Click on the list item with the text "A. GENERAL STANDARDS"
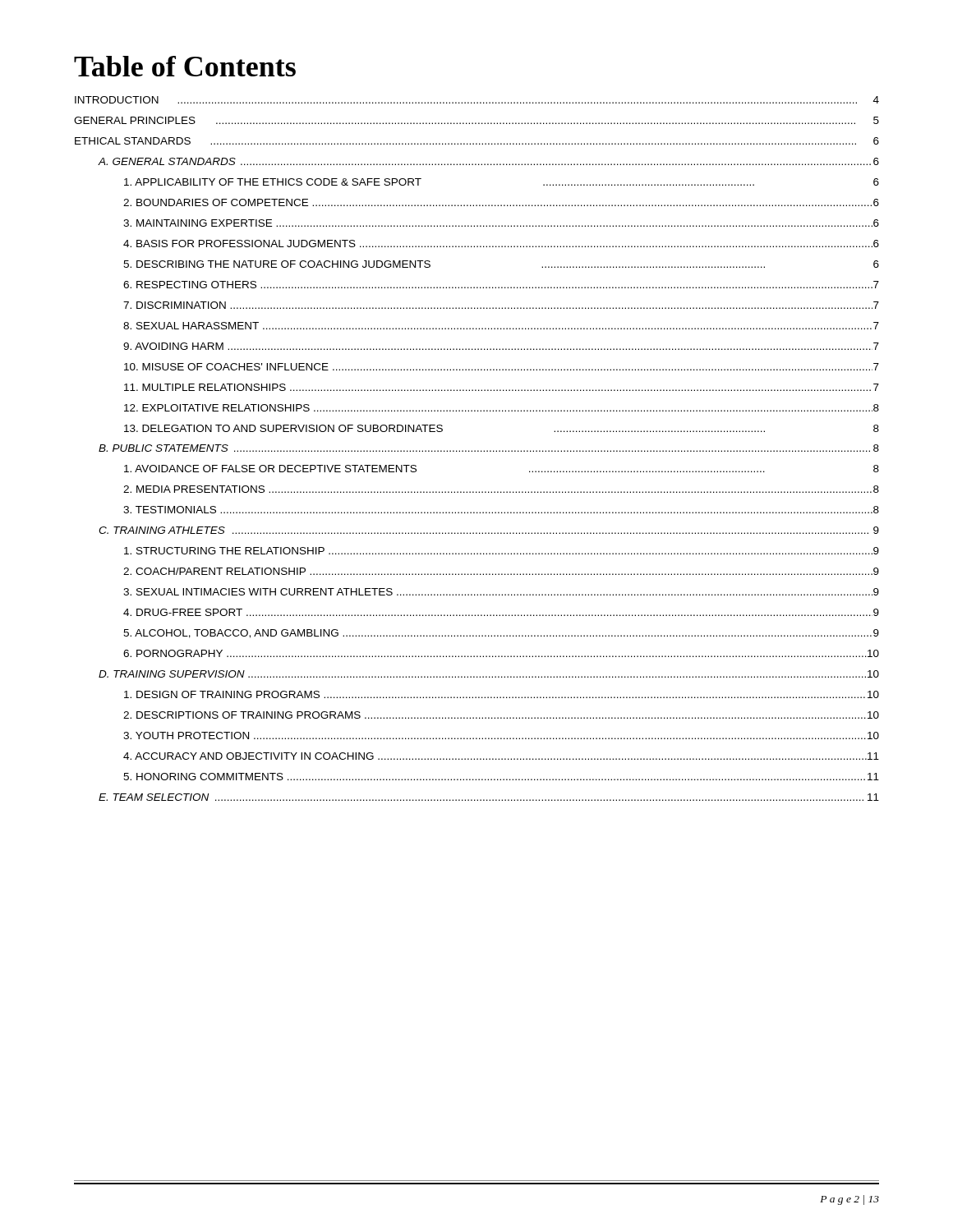The image size is (953, 1232). click(489, 162)
